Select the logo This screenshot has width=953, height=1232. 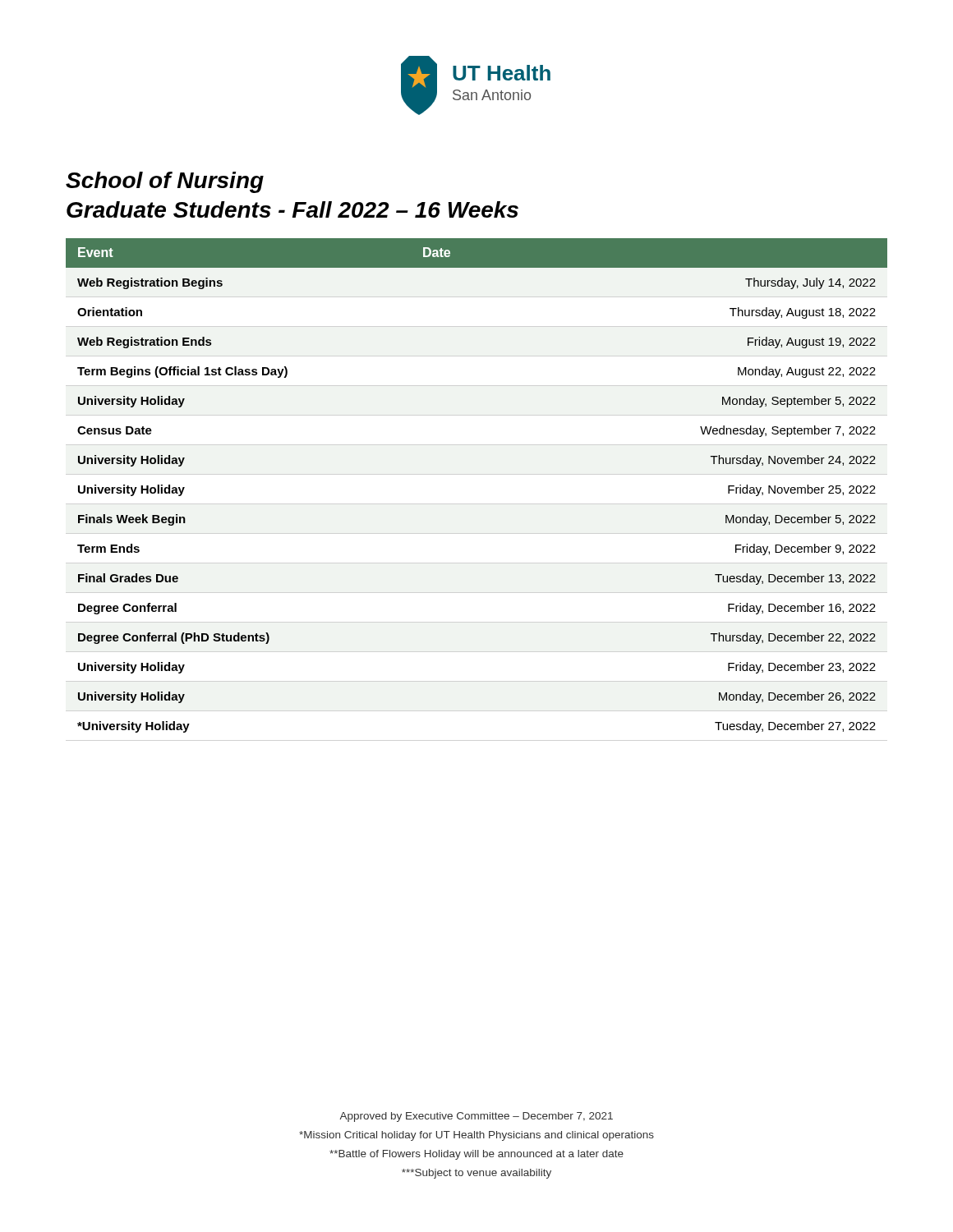[476, 80]
